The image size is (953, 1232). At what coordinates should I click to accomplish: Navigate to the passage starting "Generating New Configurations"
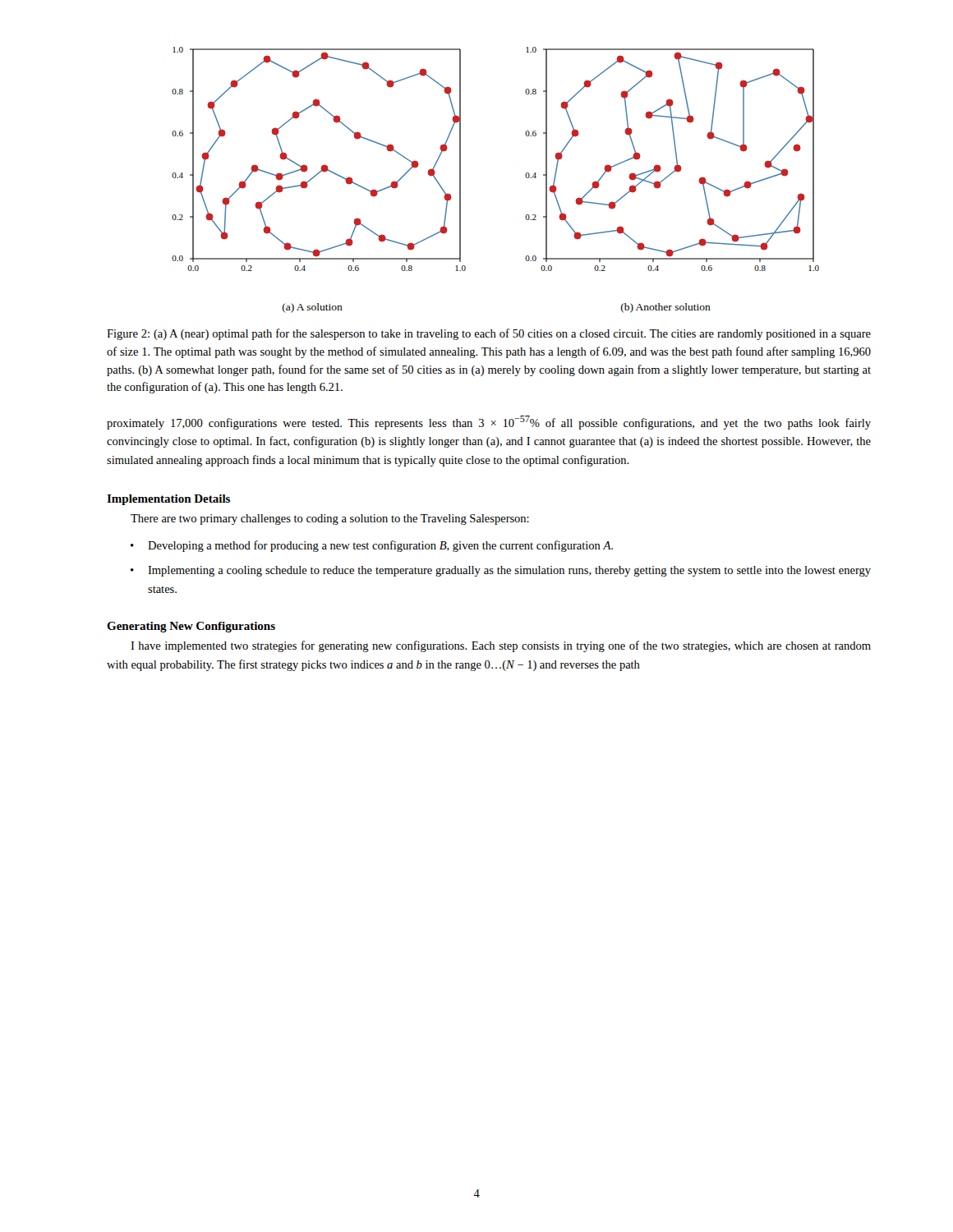(191, 626)
